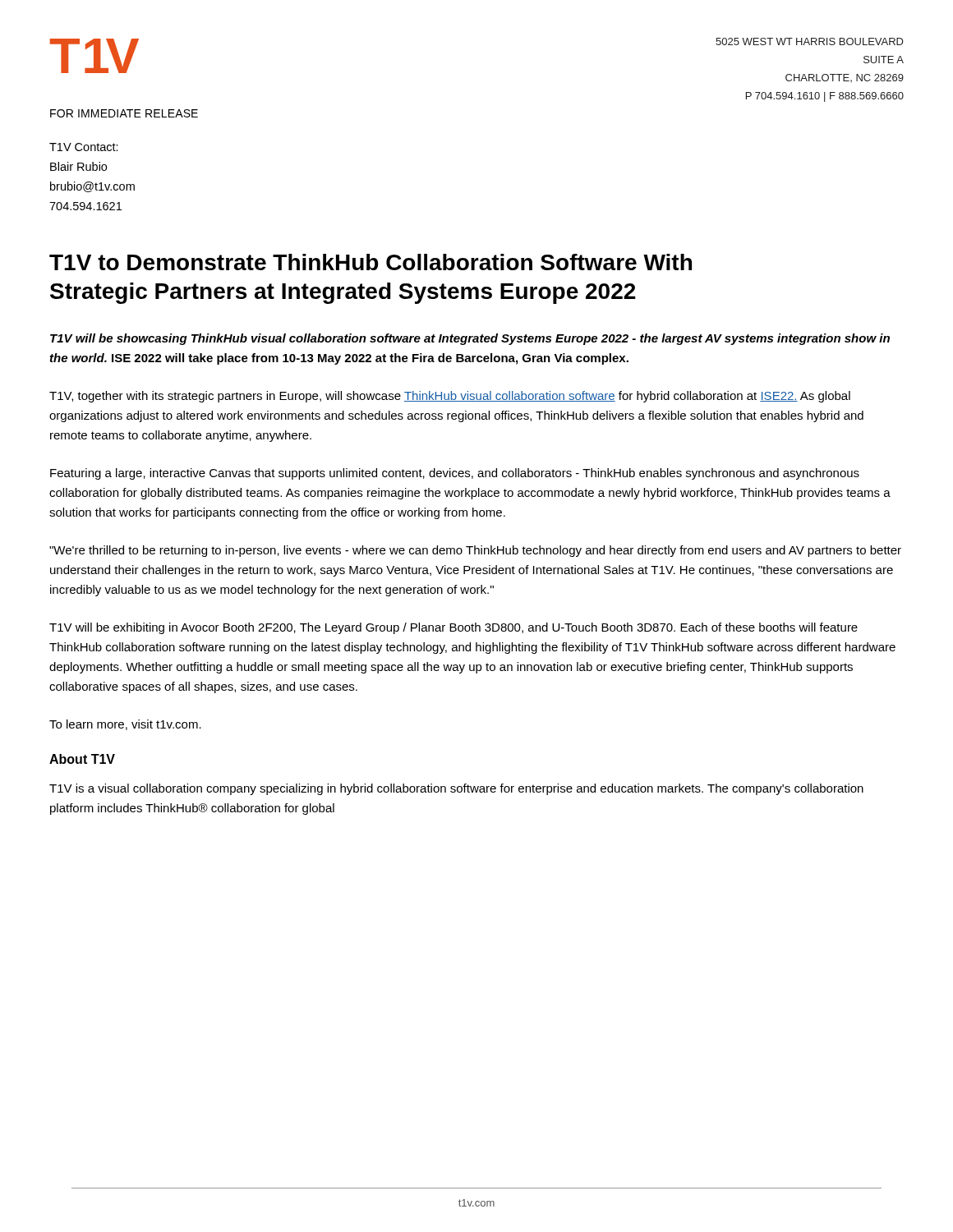
Task: Select the text block that says ""We're thrilled to be returning to in-person,"
Action: (475, 569)
